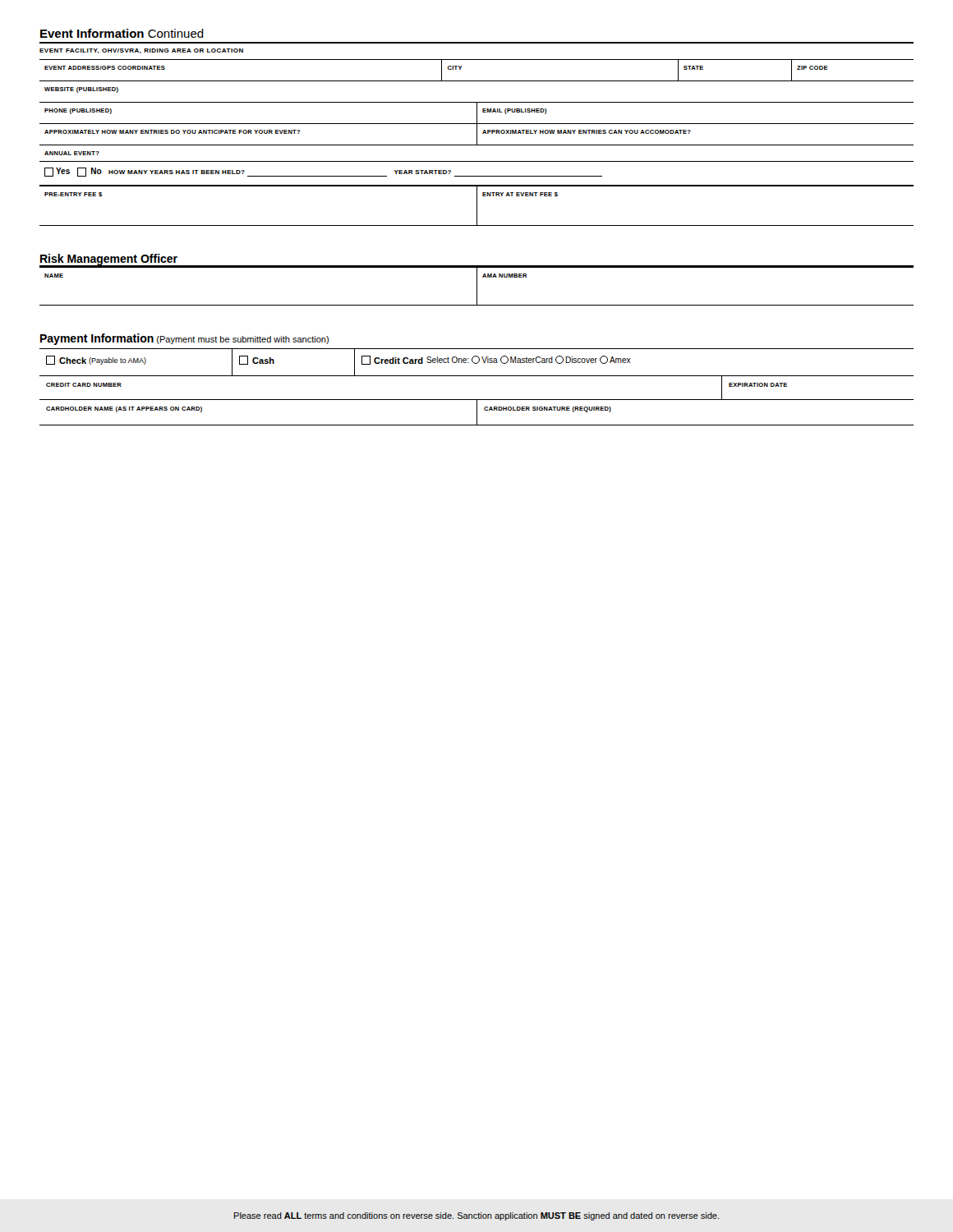Select the table that reads "Check (Payable to AMA) Cash"
Image resolution: width=953 pixels, height=1232 pixels.
(x=476, y=387)
